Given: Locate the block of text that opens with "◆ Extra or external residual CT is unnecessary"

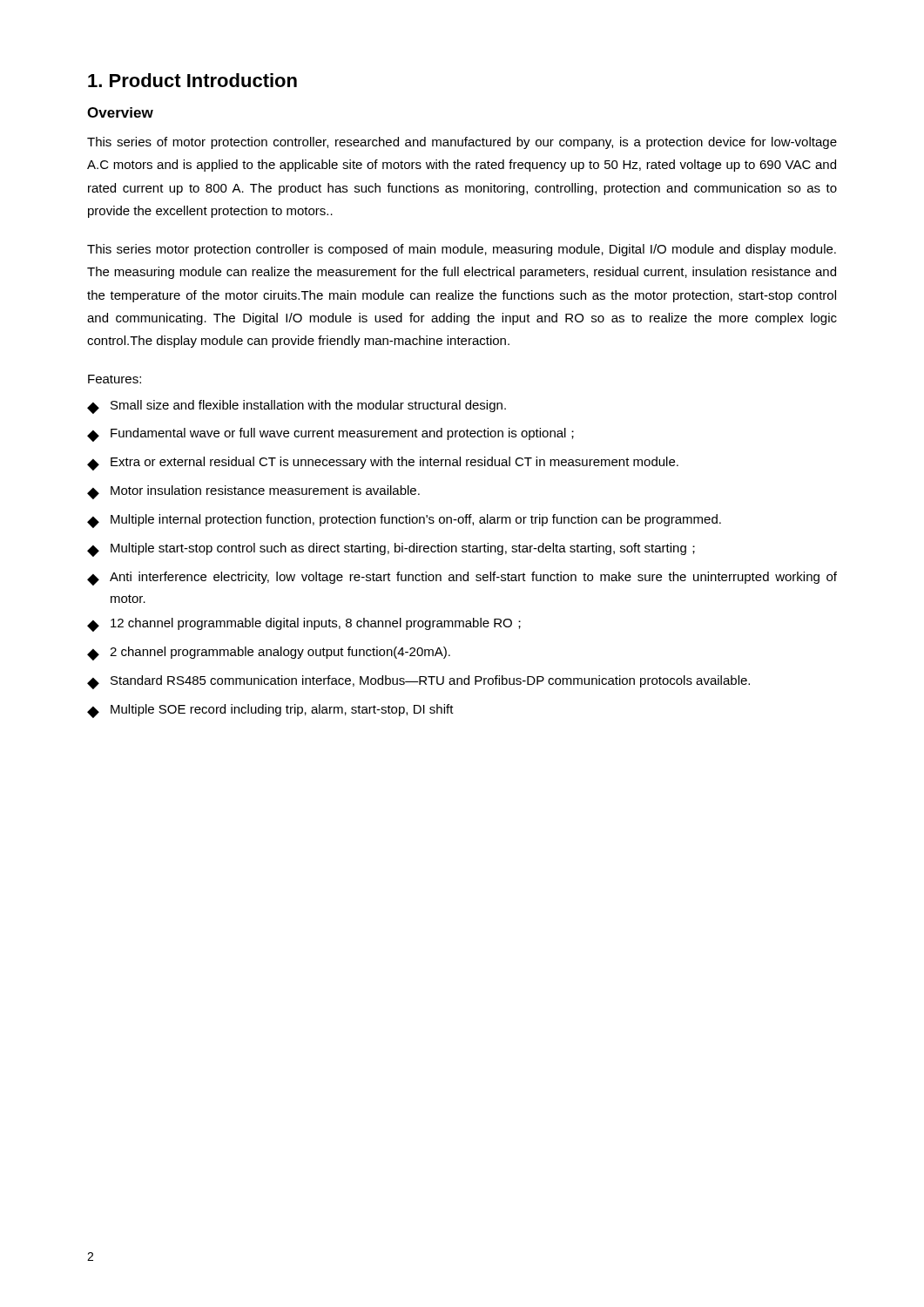Looking at the screenshot, I should click(x=462, y=464).
